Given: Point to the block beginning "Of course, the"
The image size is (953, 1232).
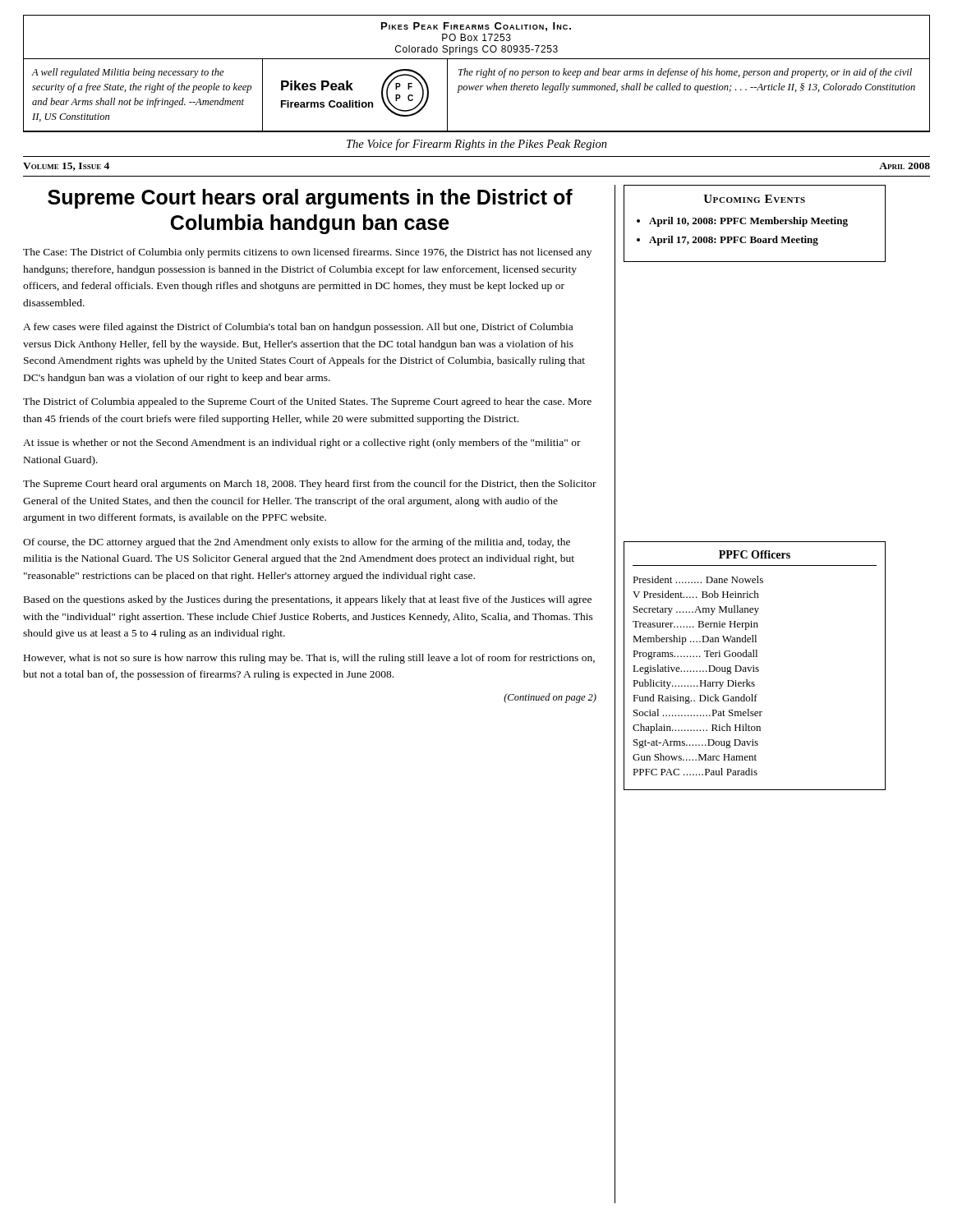Looking at the screenshot, I should click(299, 558).
